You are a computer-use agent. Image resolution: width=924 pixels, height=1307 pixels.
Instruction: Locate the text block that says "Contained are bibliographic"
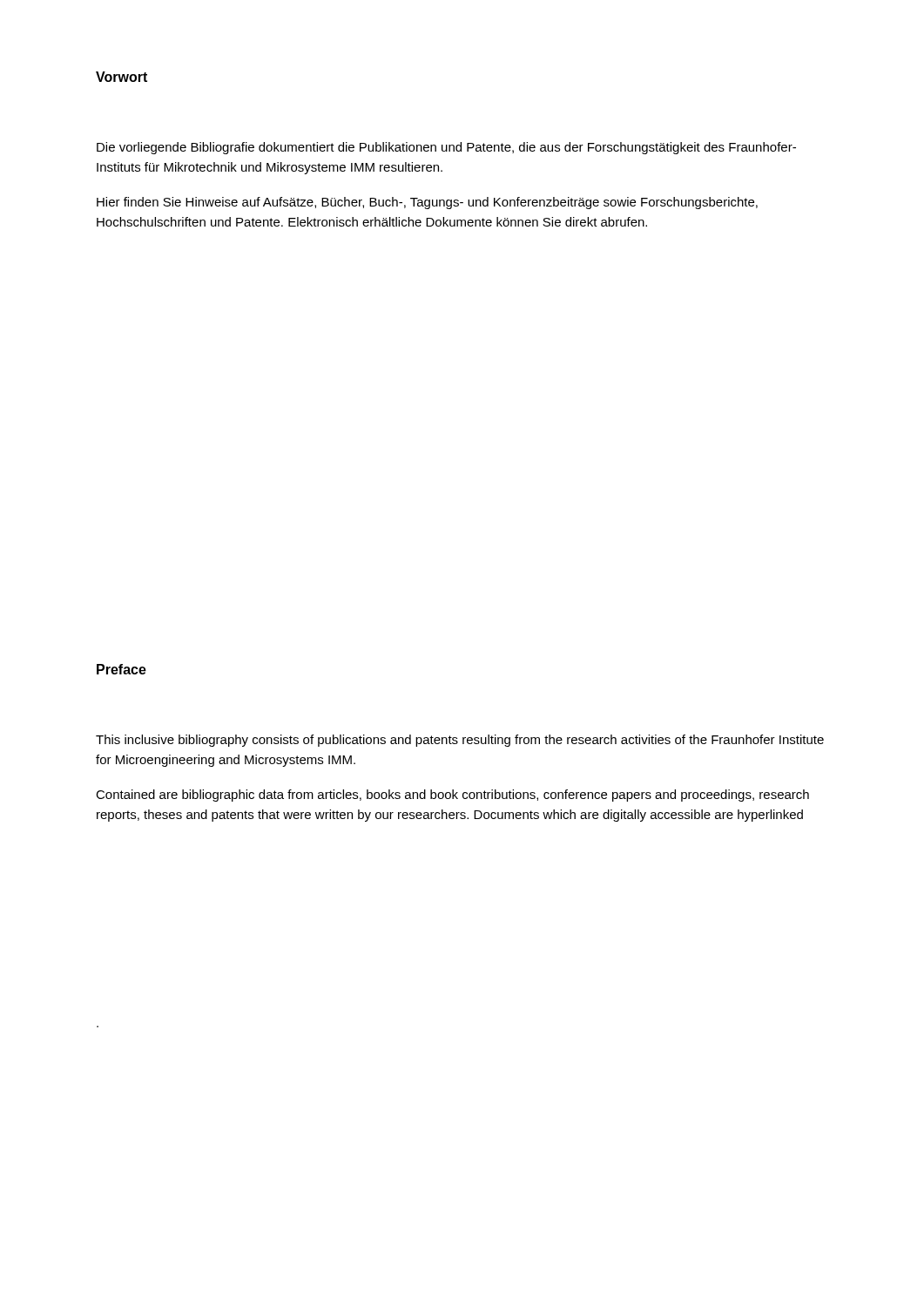point(453,804)
